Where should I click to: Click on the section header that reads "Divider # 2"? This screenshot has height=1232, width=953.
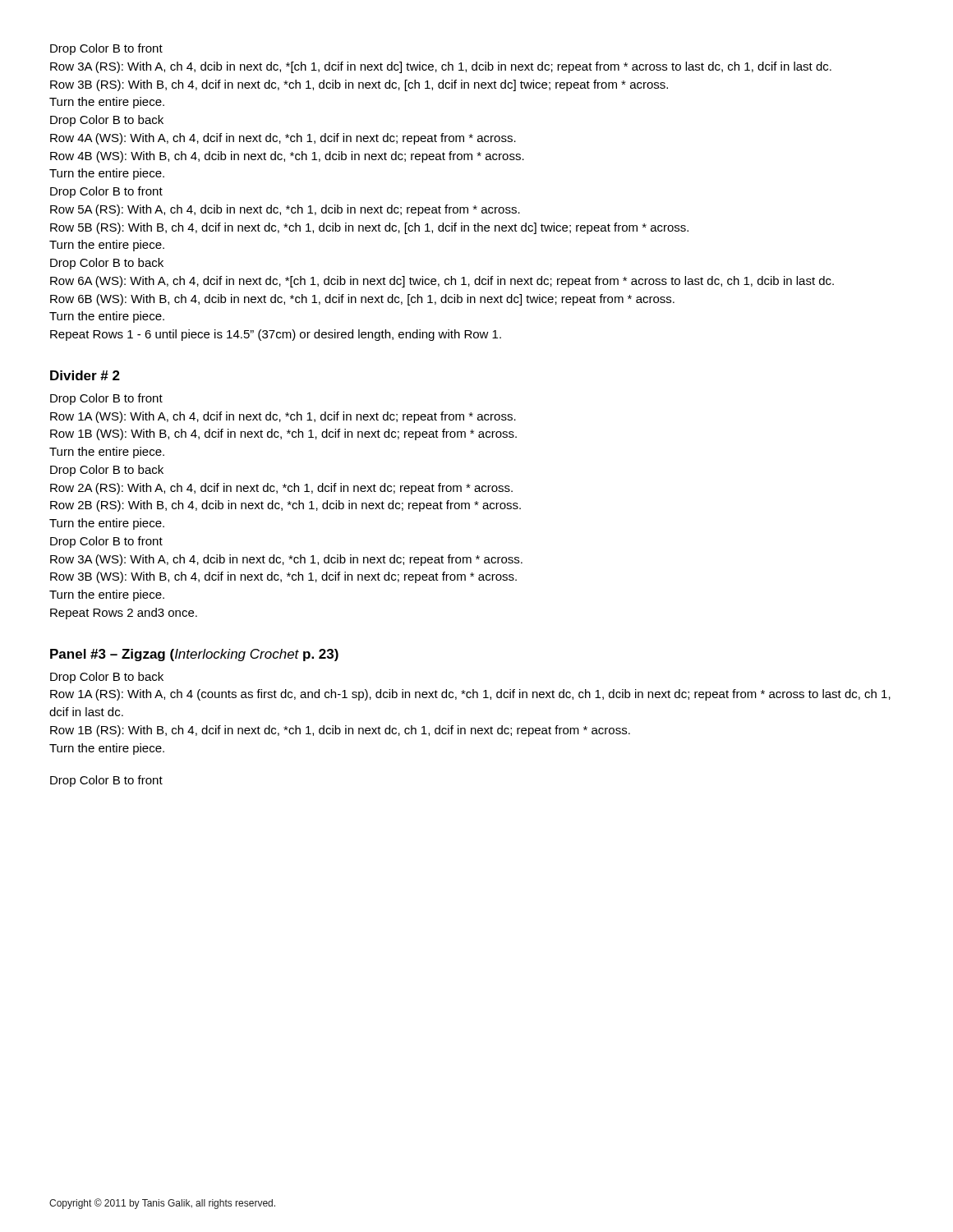(x=85, y=376)
